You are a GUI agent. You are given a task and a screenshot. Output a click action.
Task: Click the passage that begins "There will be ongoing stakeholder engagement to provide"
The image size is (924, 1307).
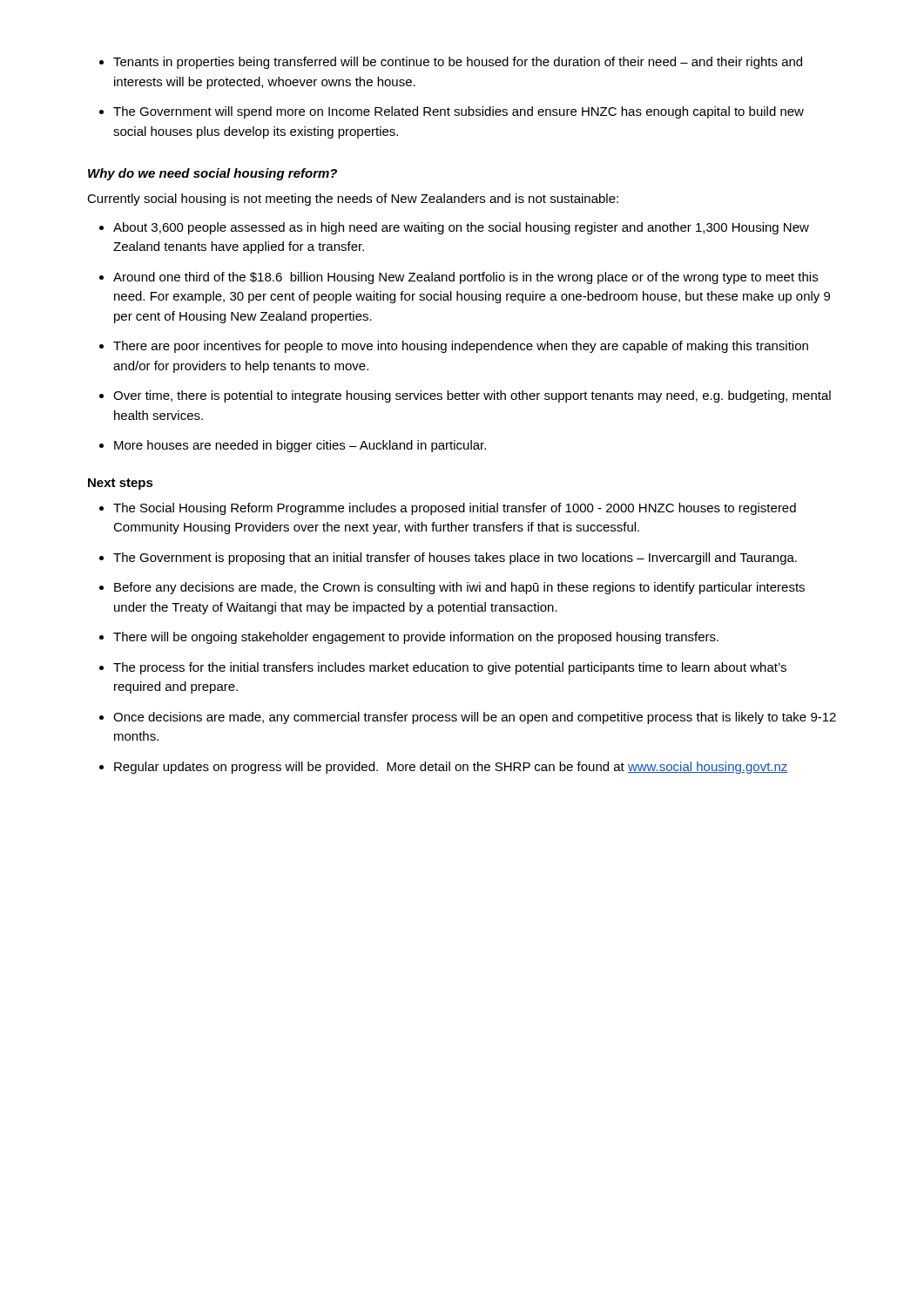pyautogui.click(x=462, y=637)
